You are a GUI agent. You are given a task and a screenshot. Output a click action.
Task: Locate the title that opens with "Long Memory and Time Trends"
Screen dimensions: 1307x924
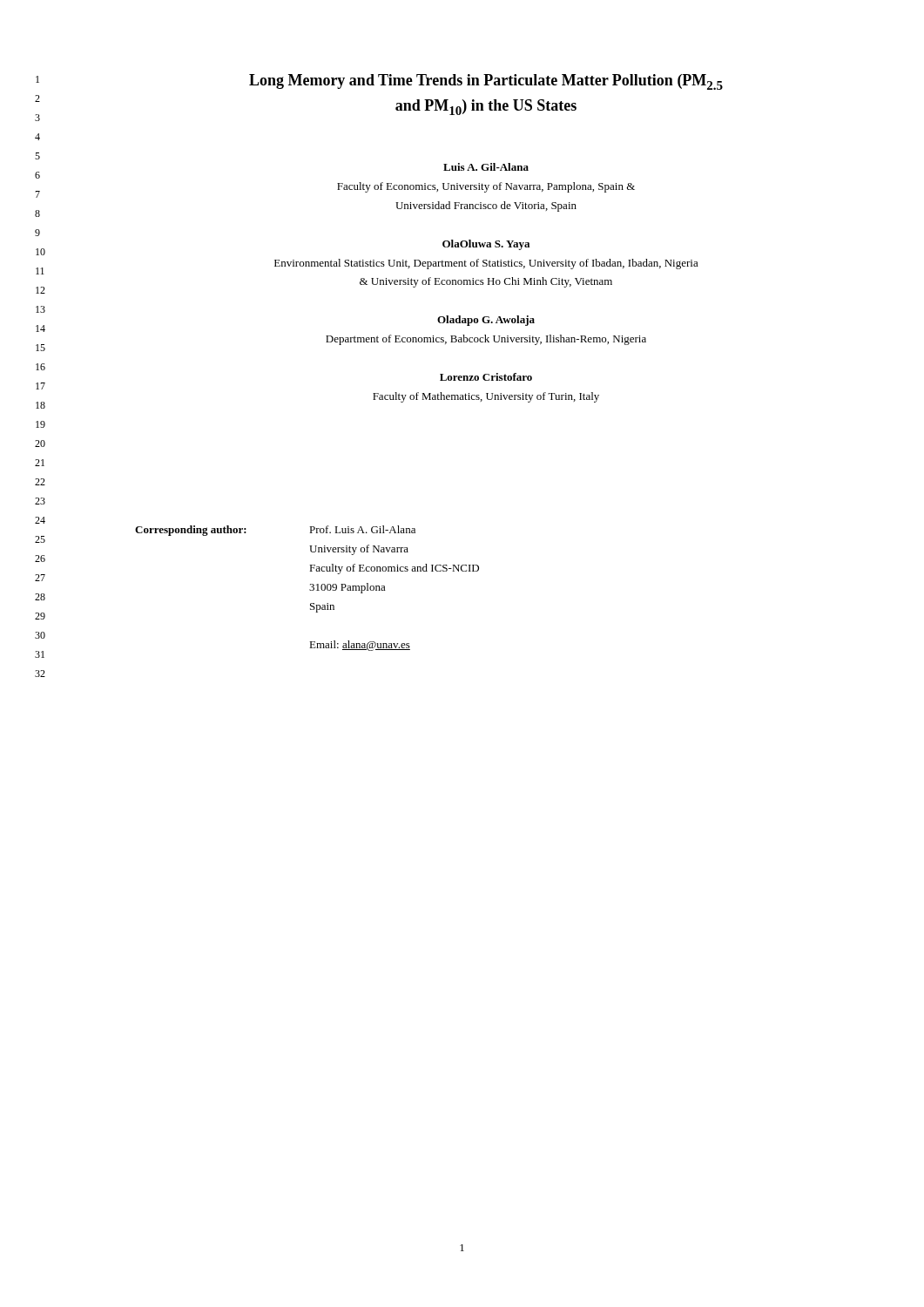coord(486,95)
